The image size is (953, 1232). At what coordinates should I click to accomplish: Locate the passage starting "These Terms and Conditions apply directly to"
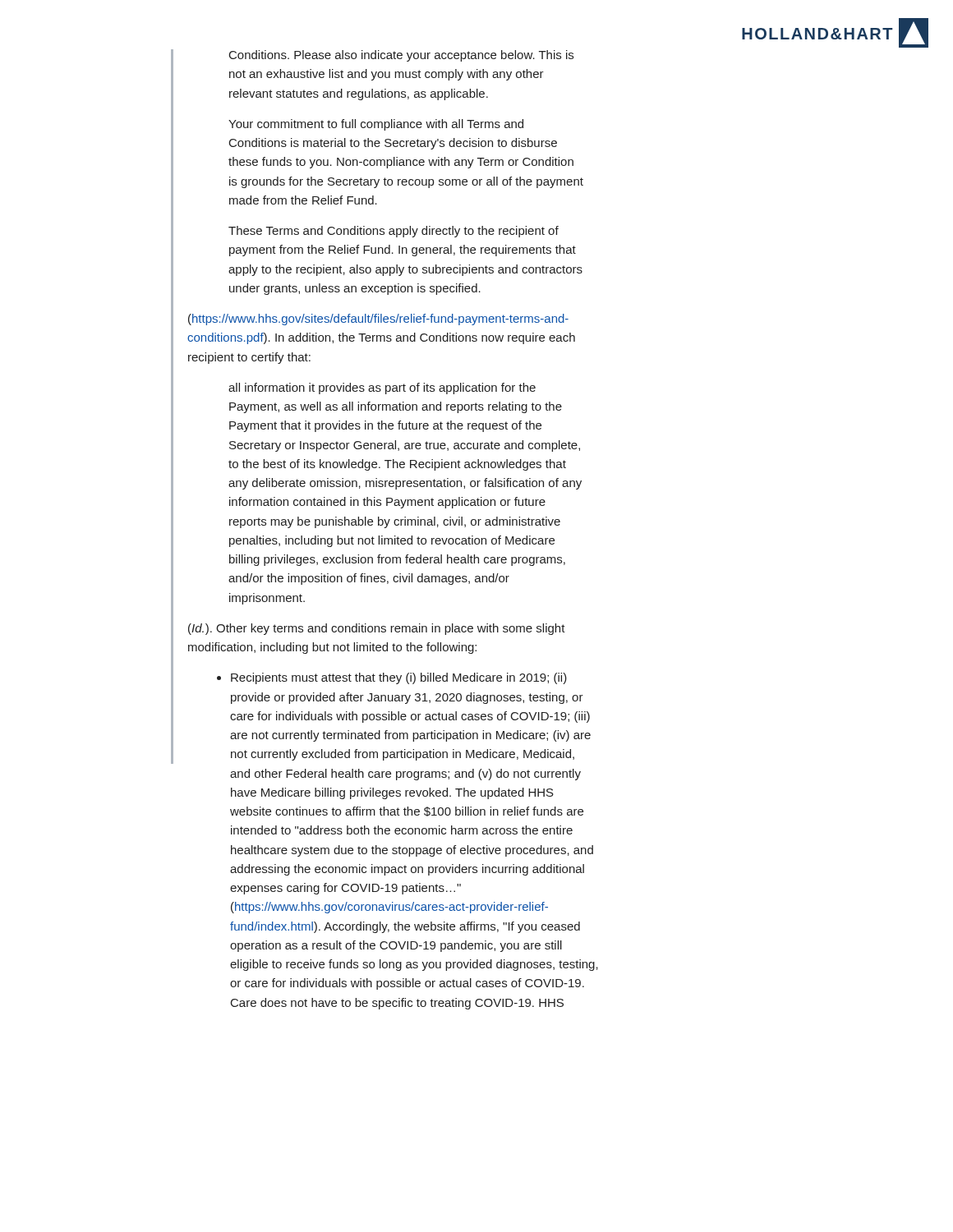(x=406, y=259)
